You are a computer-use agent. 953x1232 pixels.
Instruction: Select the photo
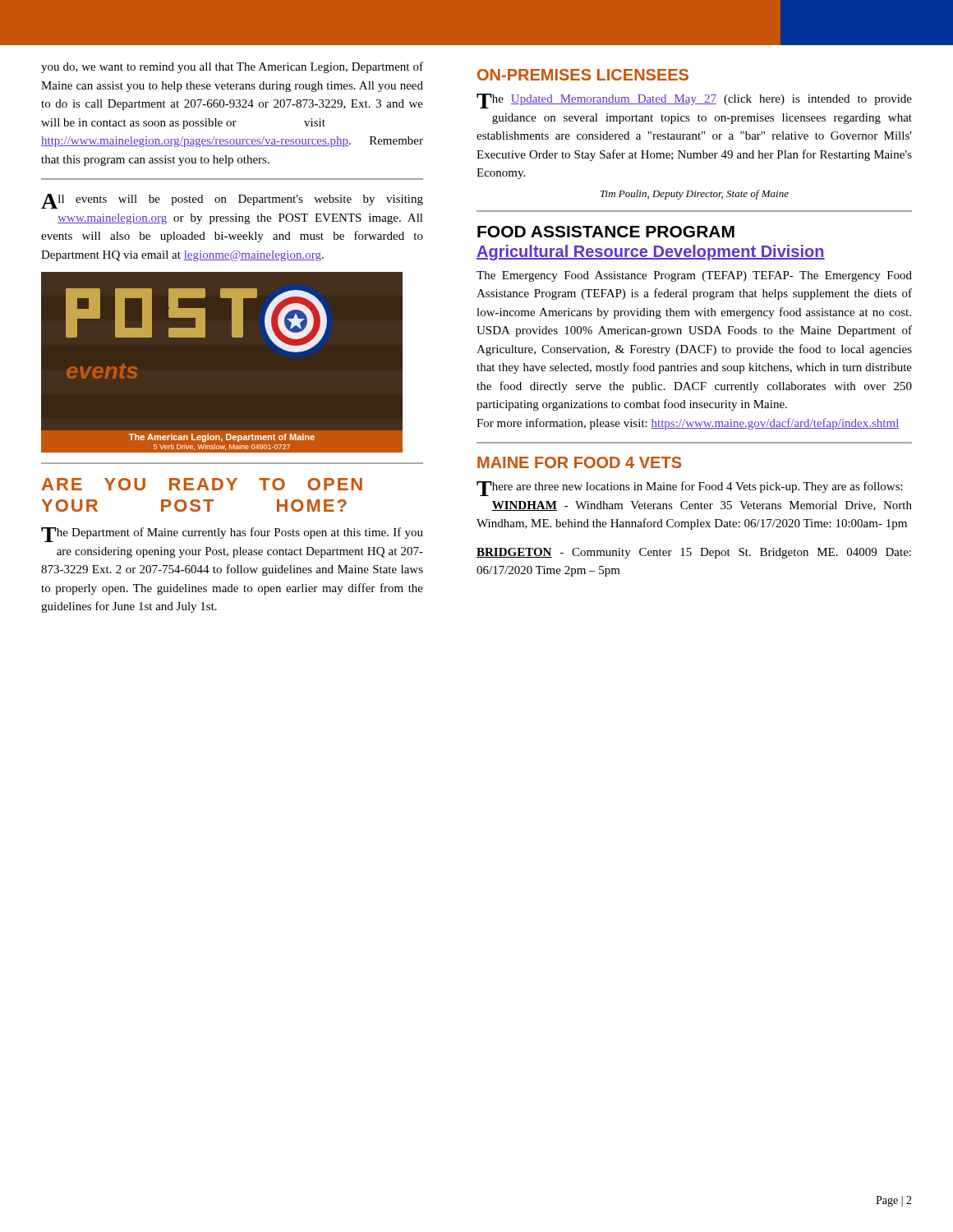pos(222,362)
